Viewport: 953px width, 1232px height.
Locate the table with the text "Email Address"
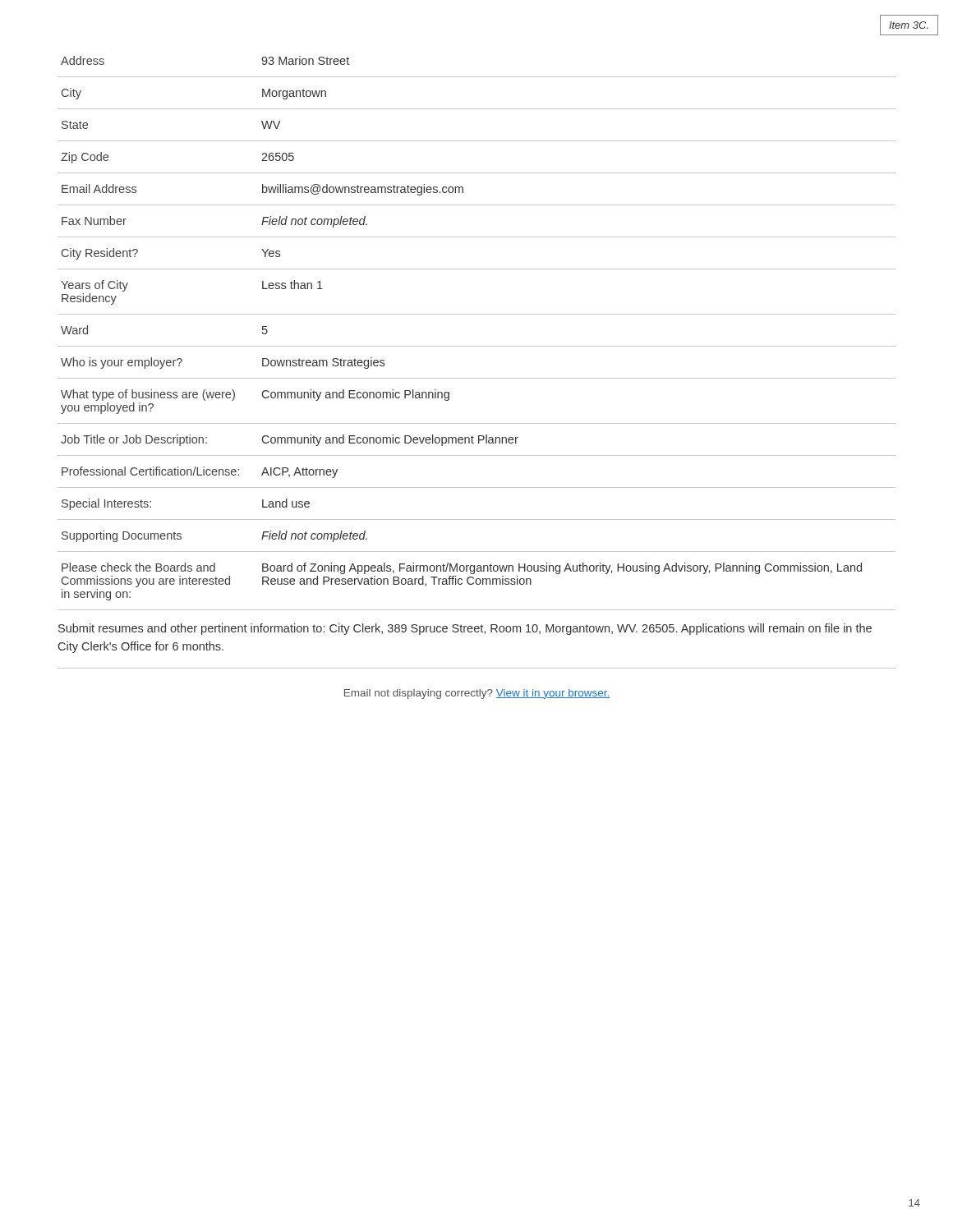pyautogui.click(x=476, y=328)
